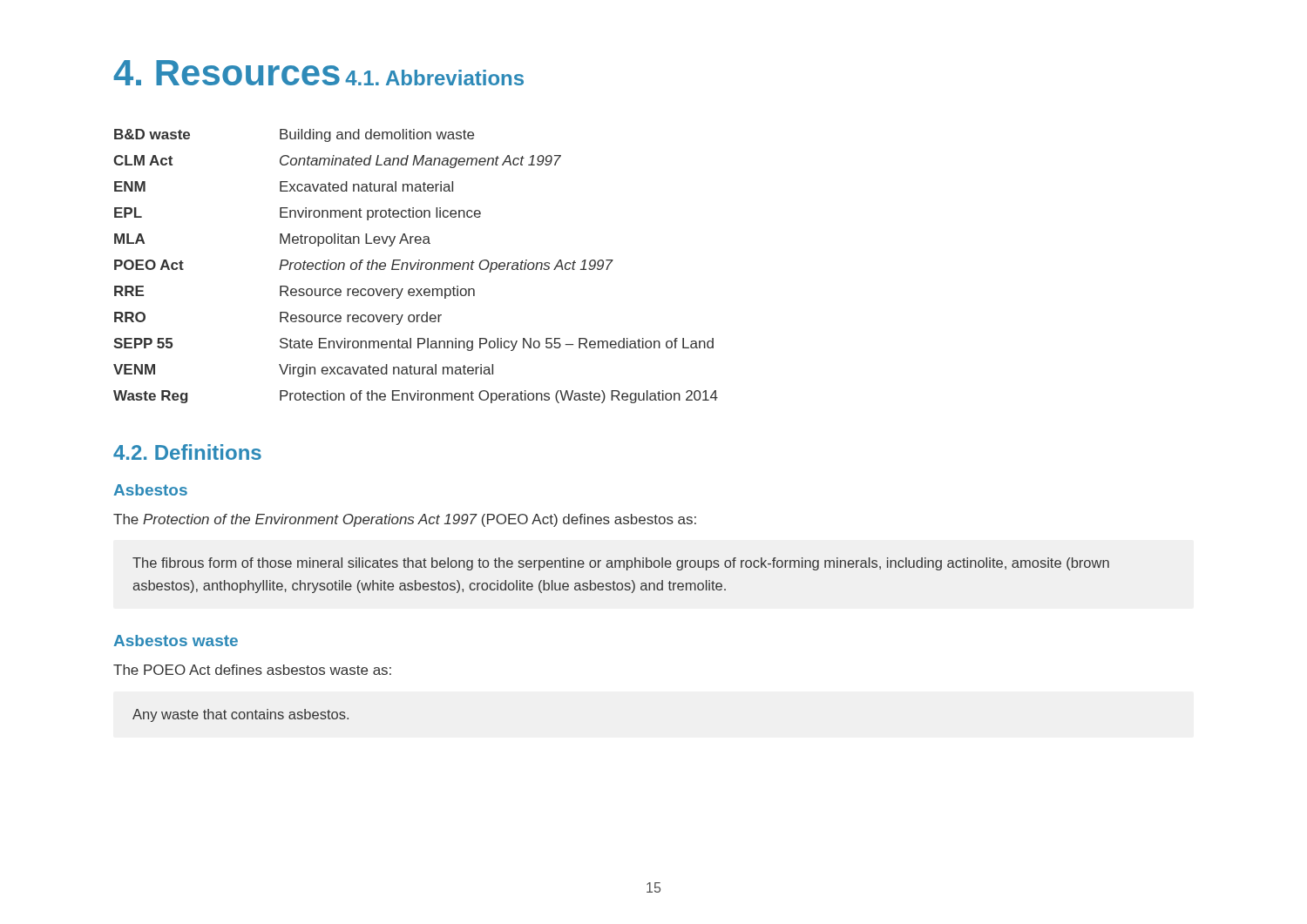
Task: Find the text block starting "Any waste that contains"
Action: tap(240, 715)
